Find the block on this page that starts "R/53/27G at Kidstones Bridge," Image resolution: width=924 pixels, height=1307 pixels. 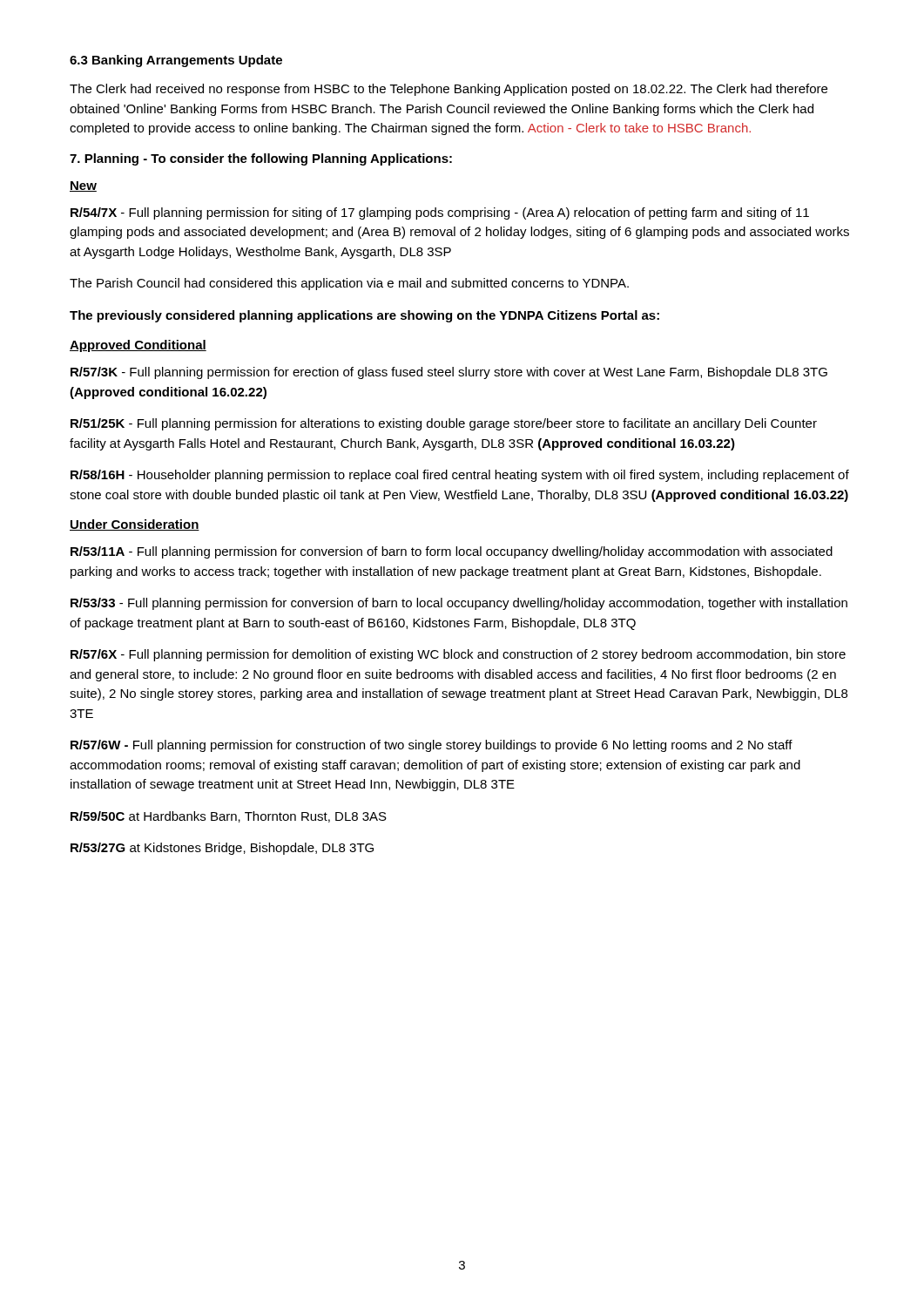(222, 847)
